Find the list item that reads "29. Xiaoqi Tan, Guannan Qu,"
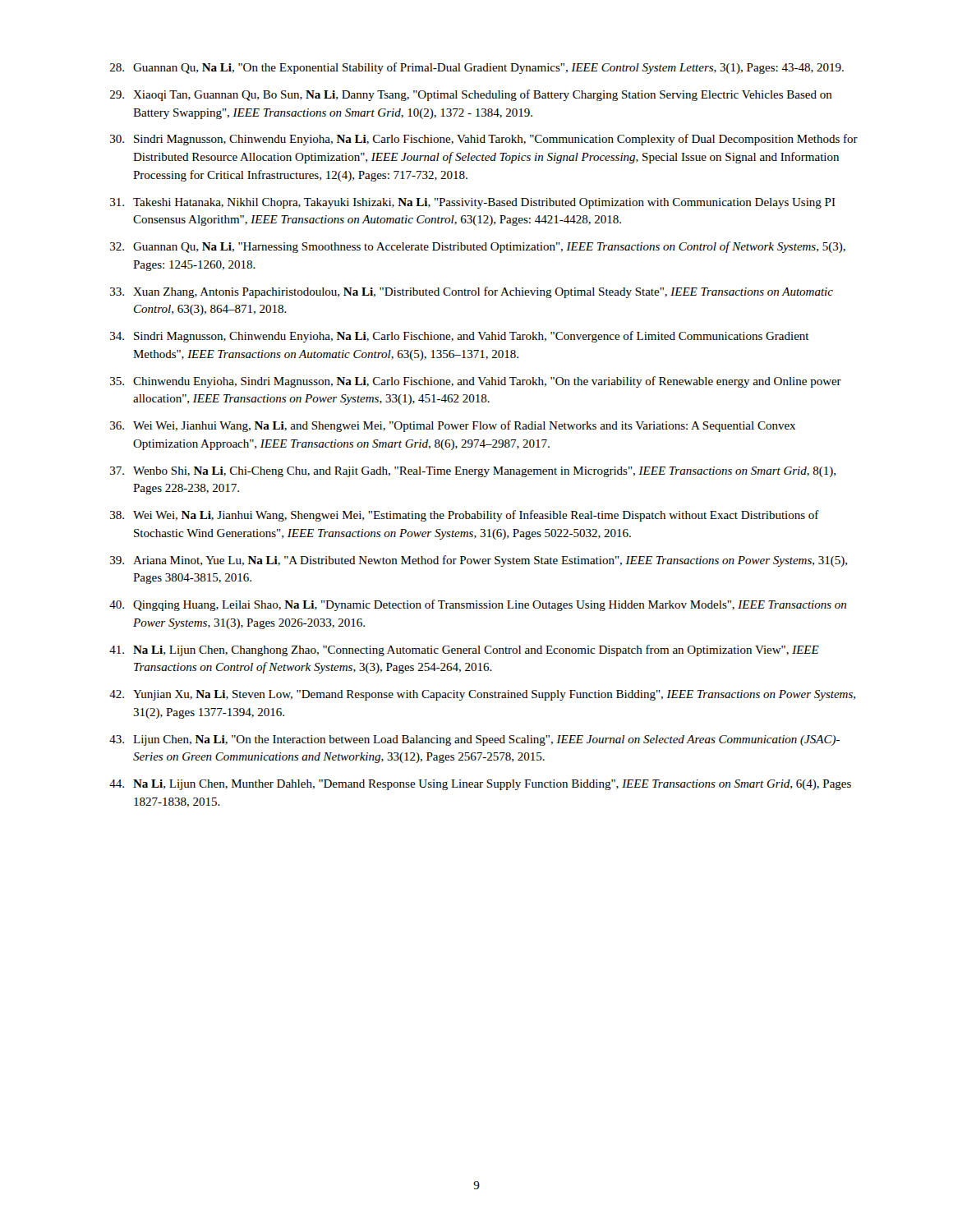953x1232 pixels. 476,104
